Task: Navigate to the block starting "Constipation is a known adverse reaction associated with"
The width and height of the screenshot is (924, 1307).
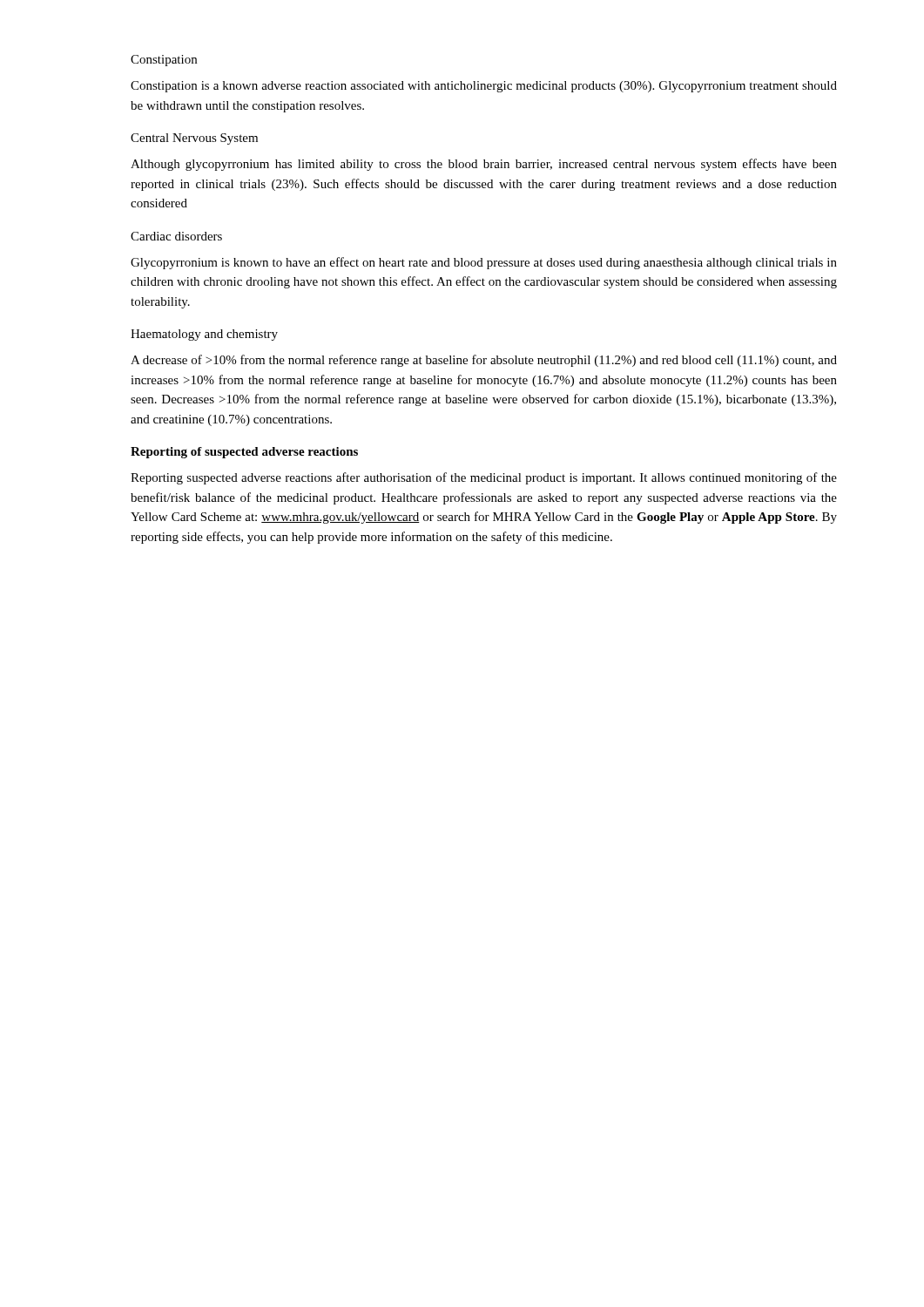Action: (484, 95)
